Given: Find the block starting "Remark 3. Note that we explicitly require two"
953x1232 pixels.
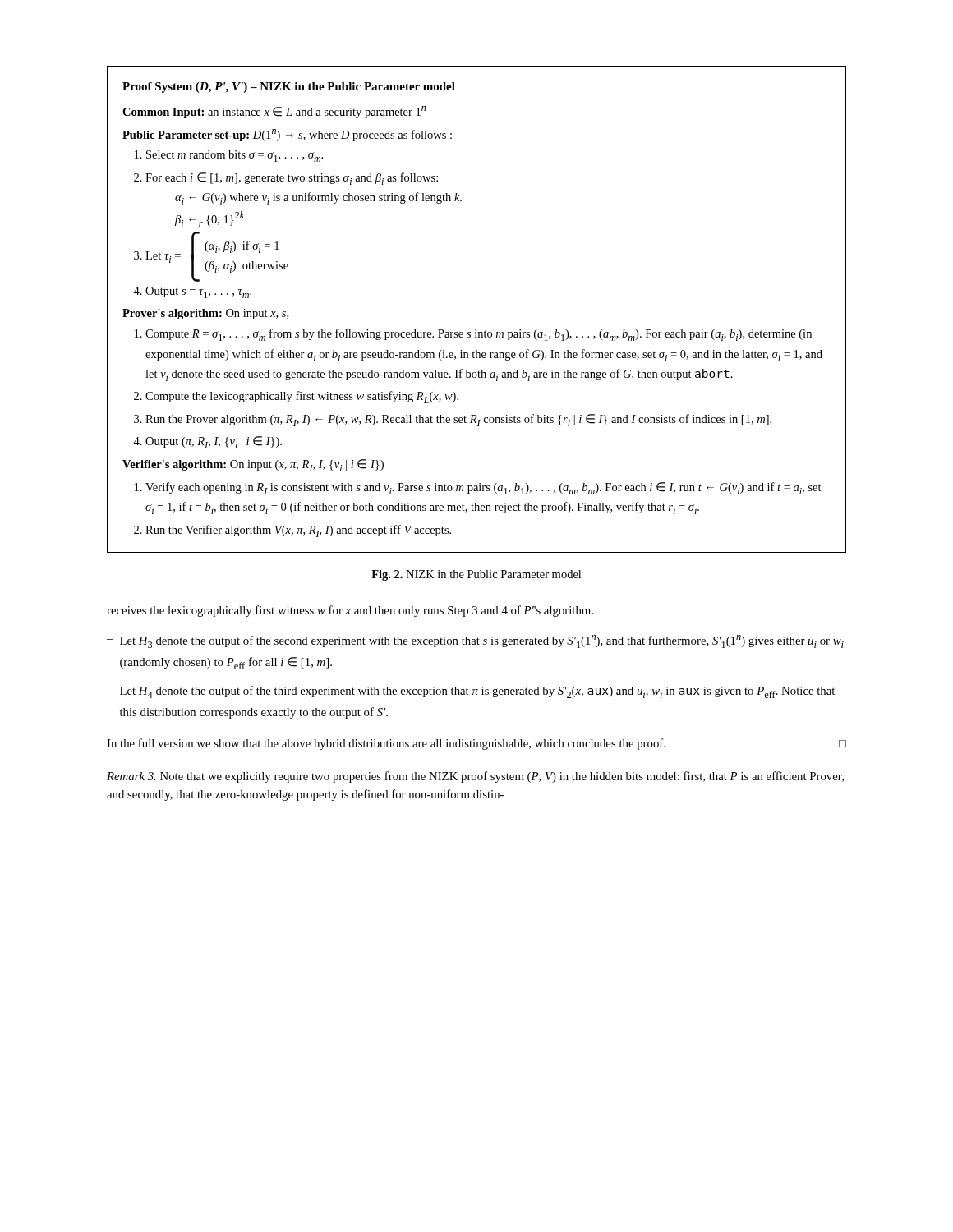Looking at the screenshot, I should [476, 785].
